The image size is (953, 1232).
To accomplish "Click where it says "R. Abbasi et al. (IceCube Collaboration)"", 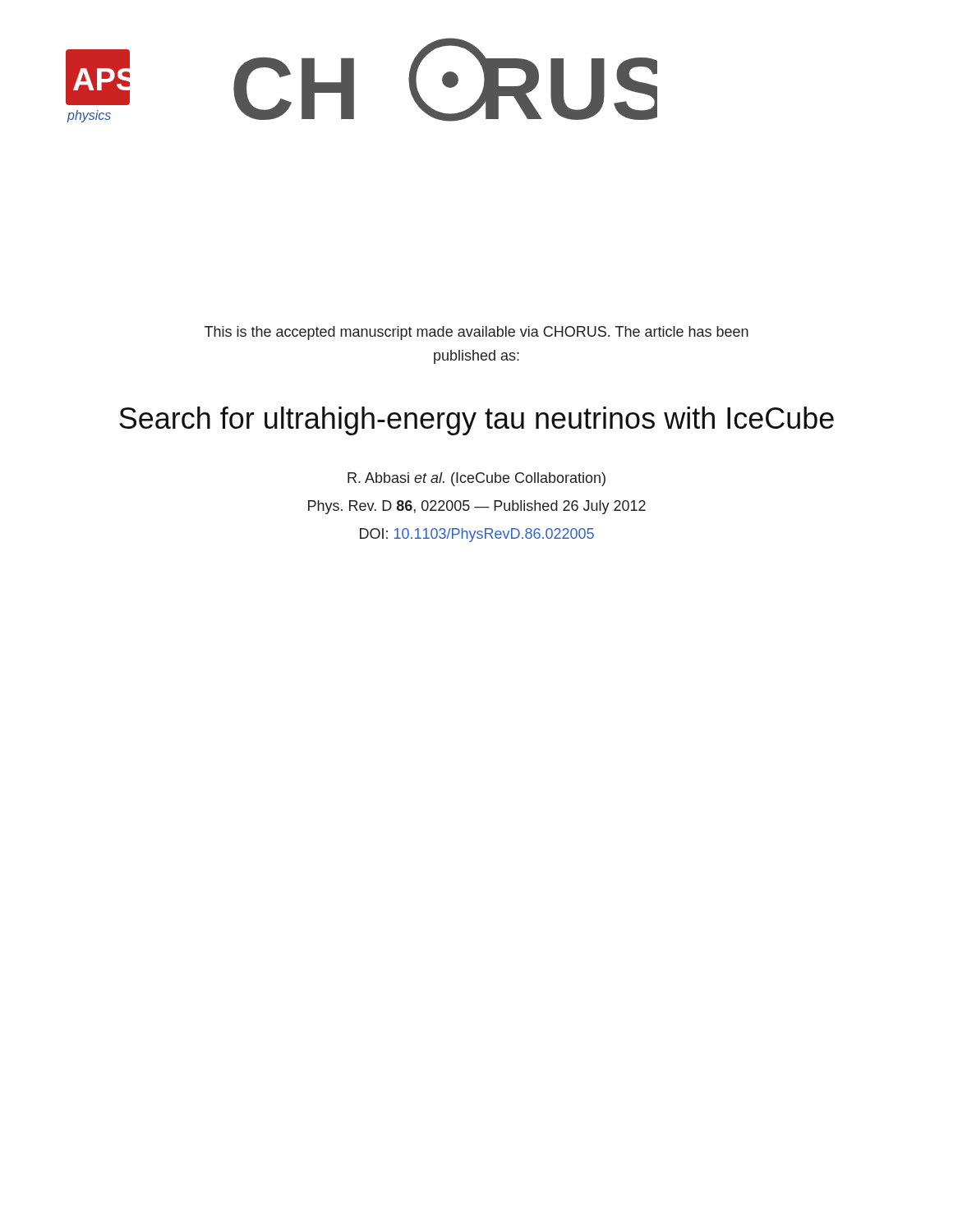I will [x=476, y=478].
